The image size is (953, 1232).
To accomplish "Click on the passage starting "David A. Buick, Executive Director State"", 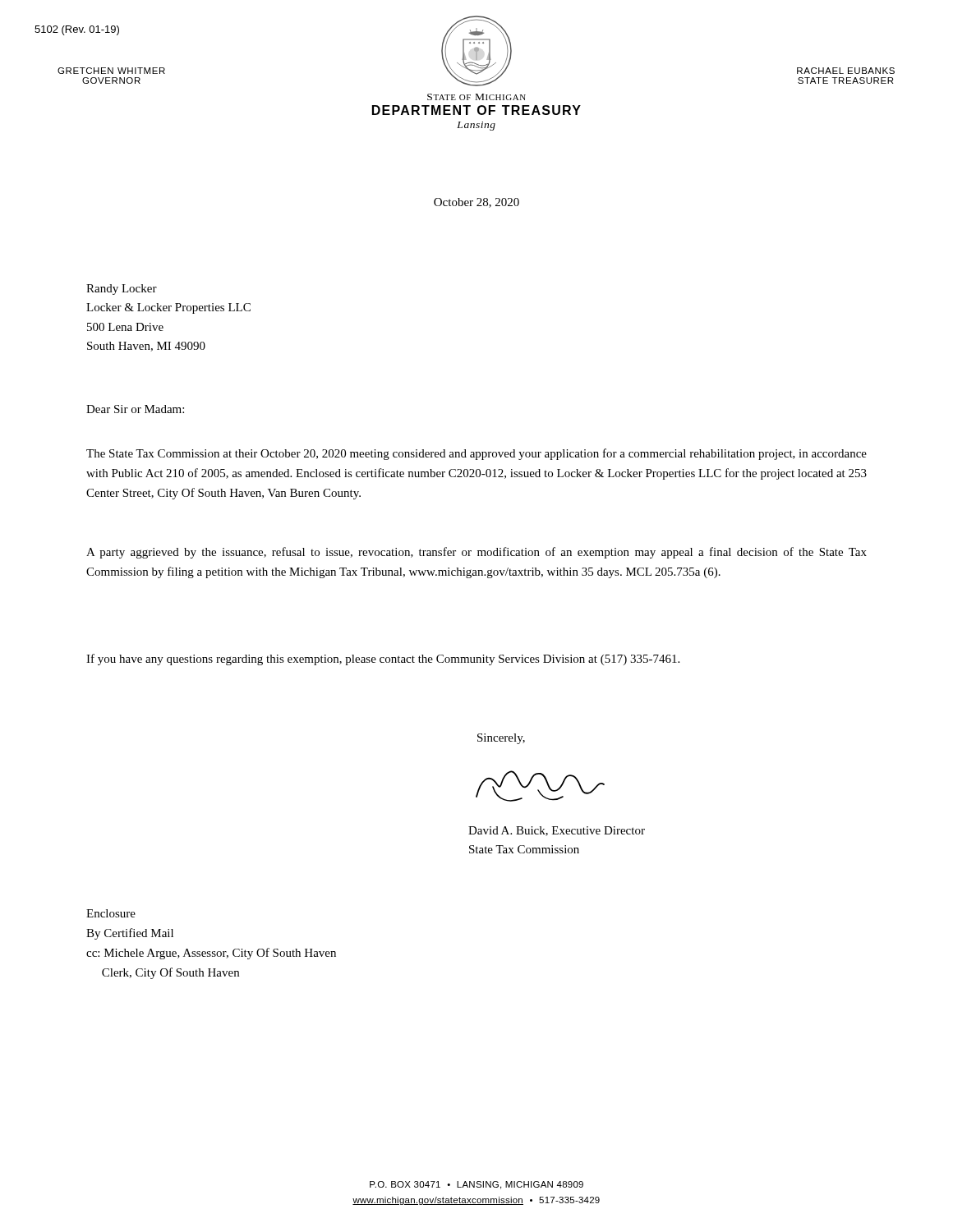I will 557,840.
